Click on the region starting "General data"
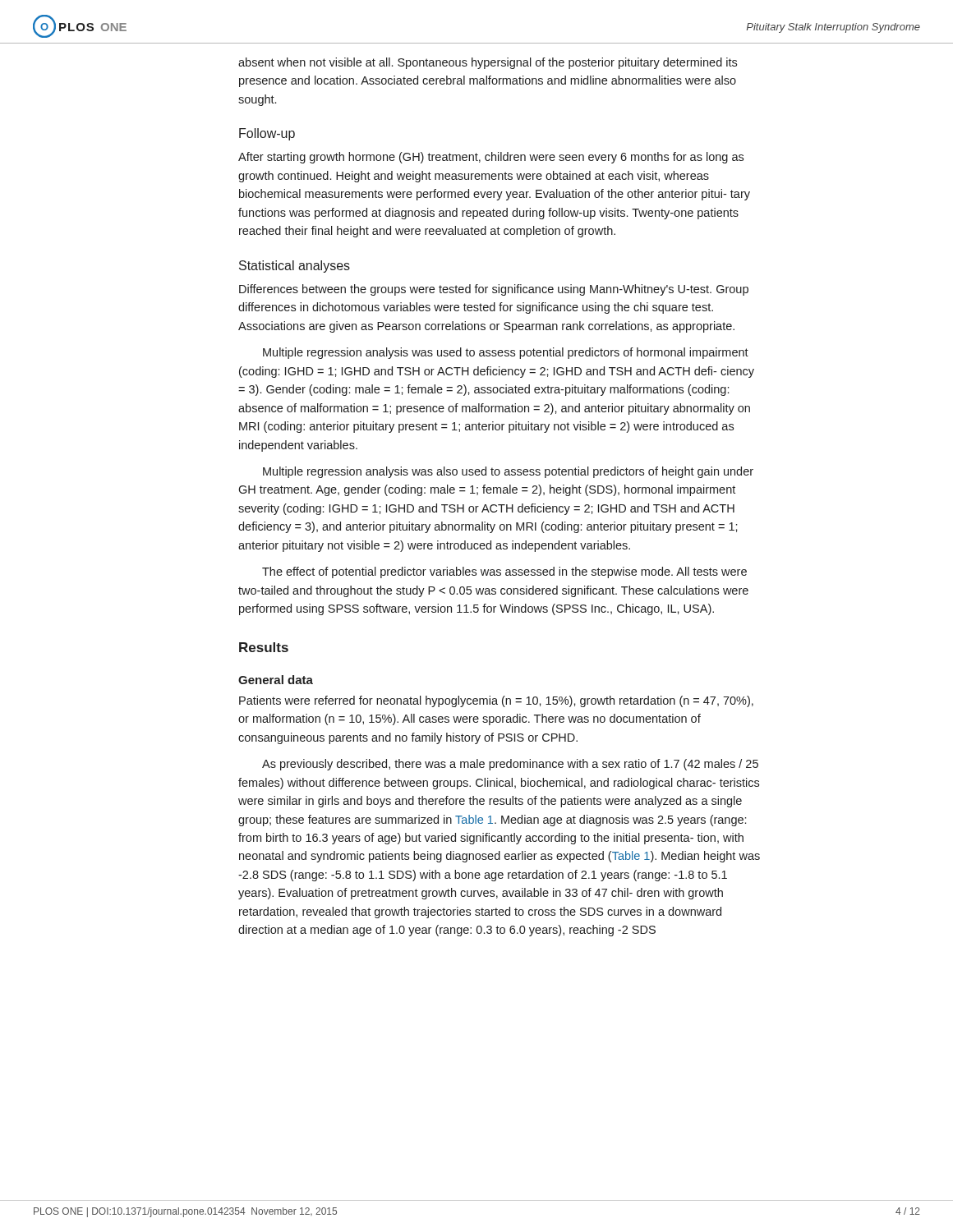Viewport: 953px width, 1232px height. (x=276, y=679)
